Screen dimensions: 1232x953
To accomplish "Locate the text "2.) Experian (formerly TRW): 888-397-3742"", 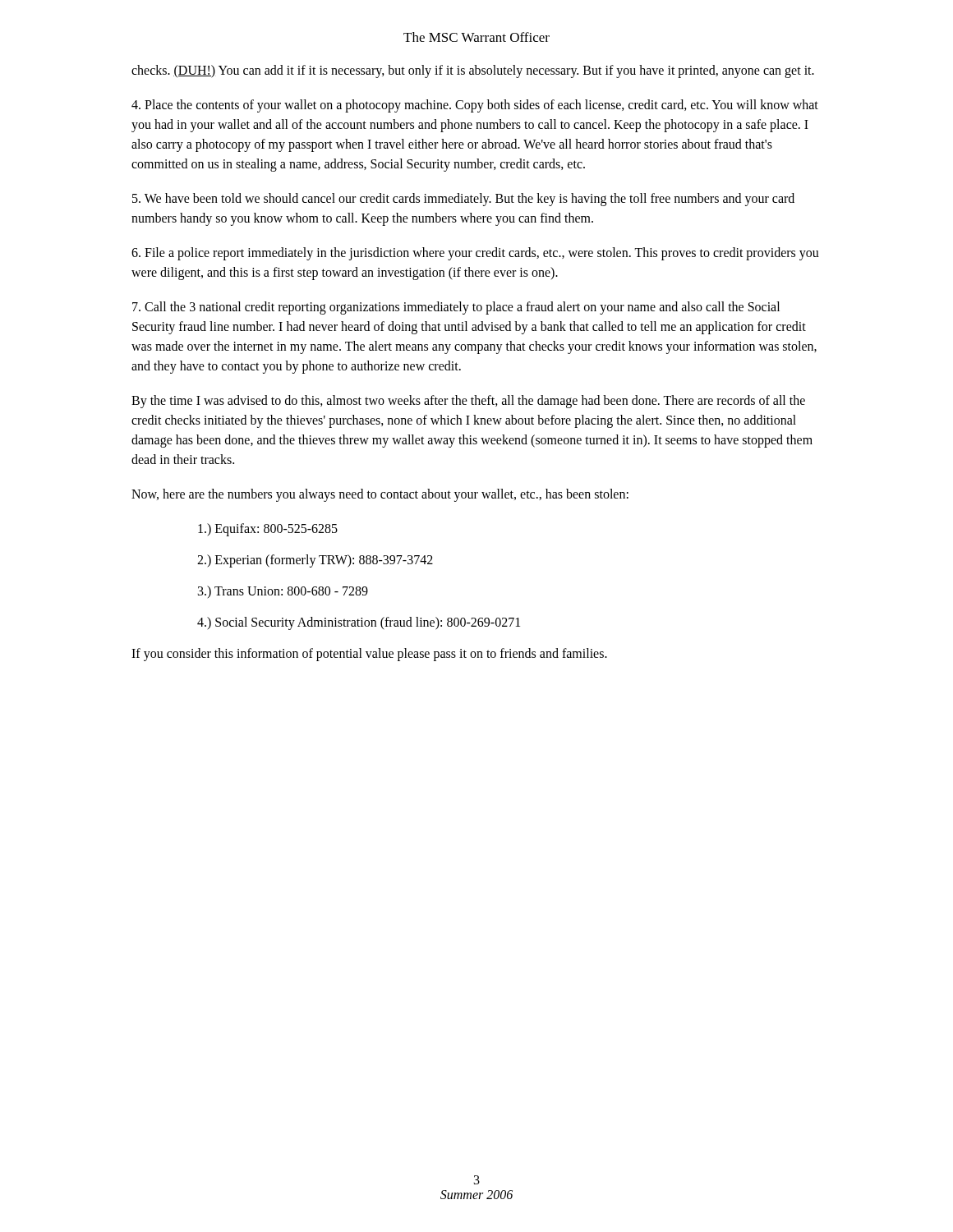I will pos(315,560).
